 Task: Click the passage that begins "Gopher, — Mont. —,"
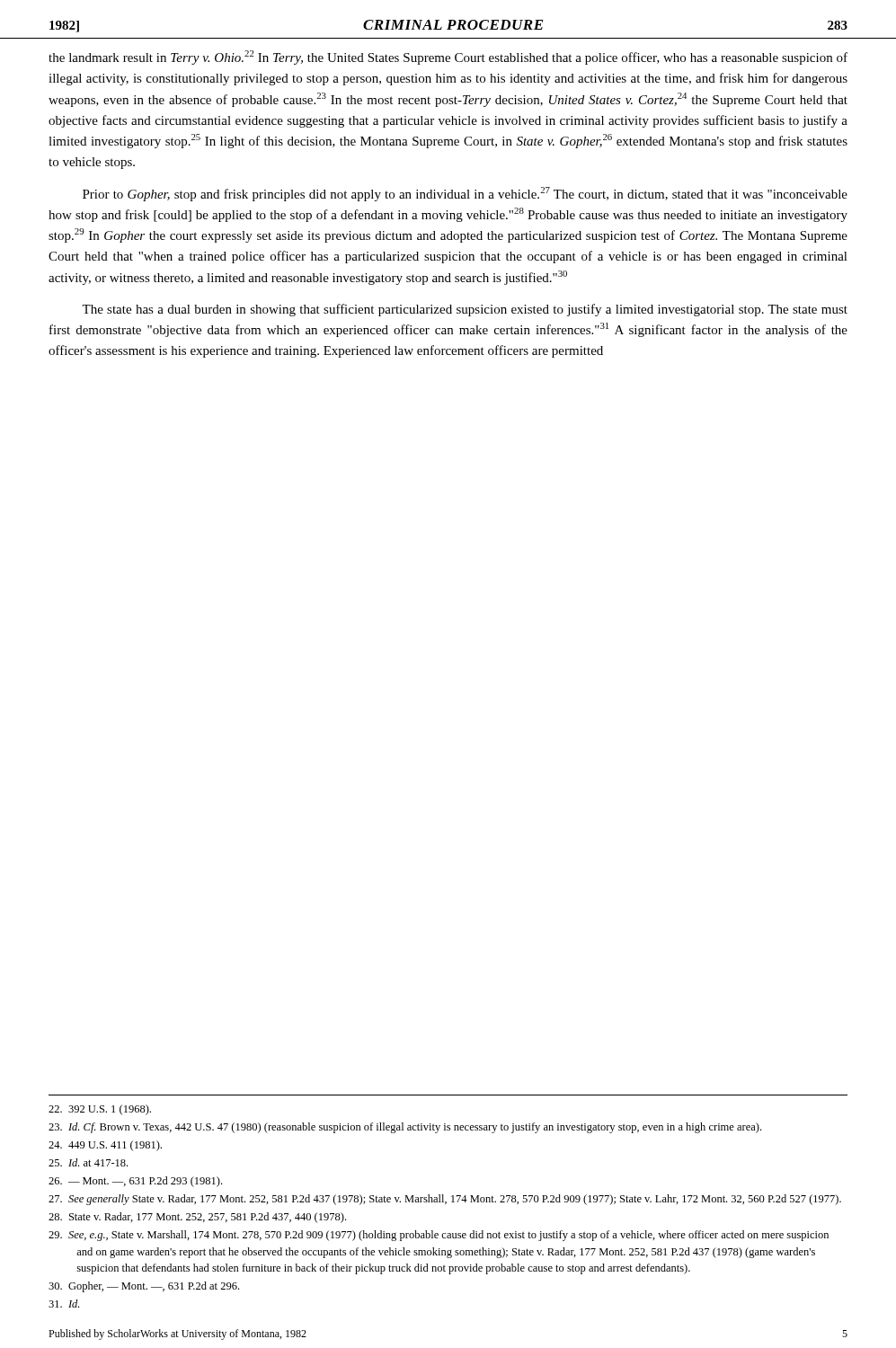coord(144,1286)
